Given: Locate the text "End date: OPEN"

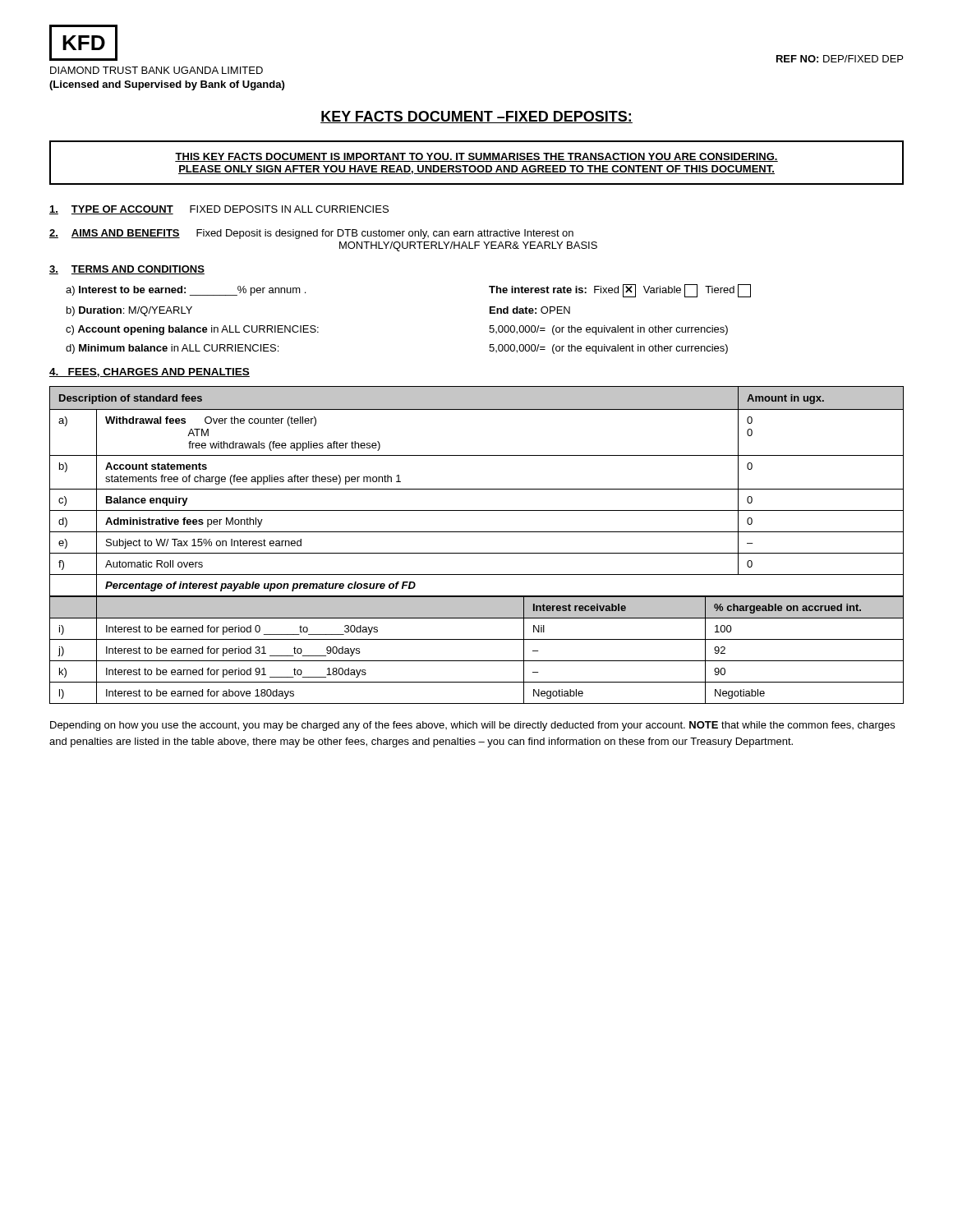Looking at the screenshot, I should pyautogui.click(x=530, y=310).
